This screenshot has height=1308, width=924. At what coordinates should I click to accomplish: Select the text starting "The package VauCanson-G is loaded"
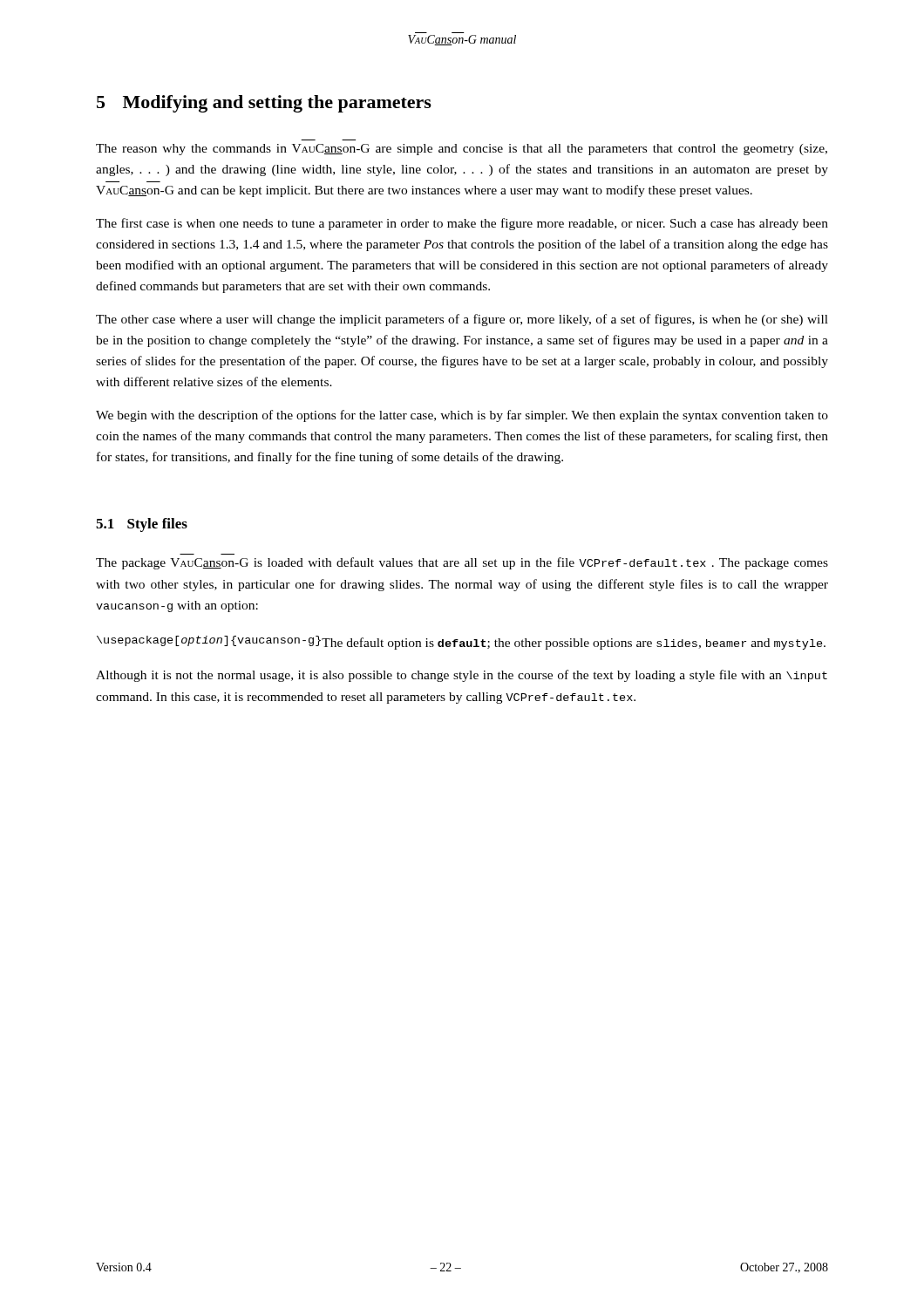462,584
